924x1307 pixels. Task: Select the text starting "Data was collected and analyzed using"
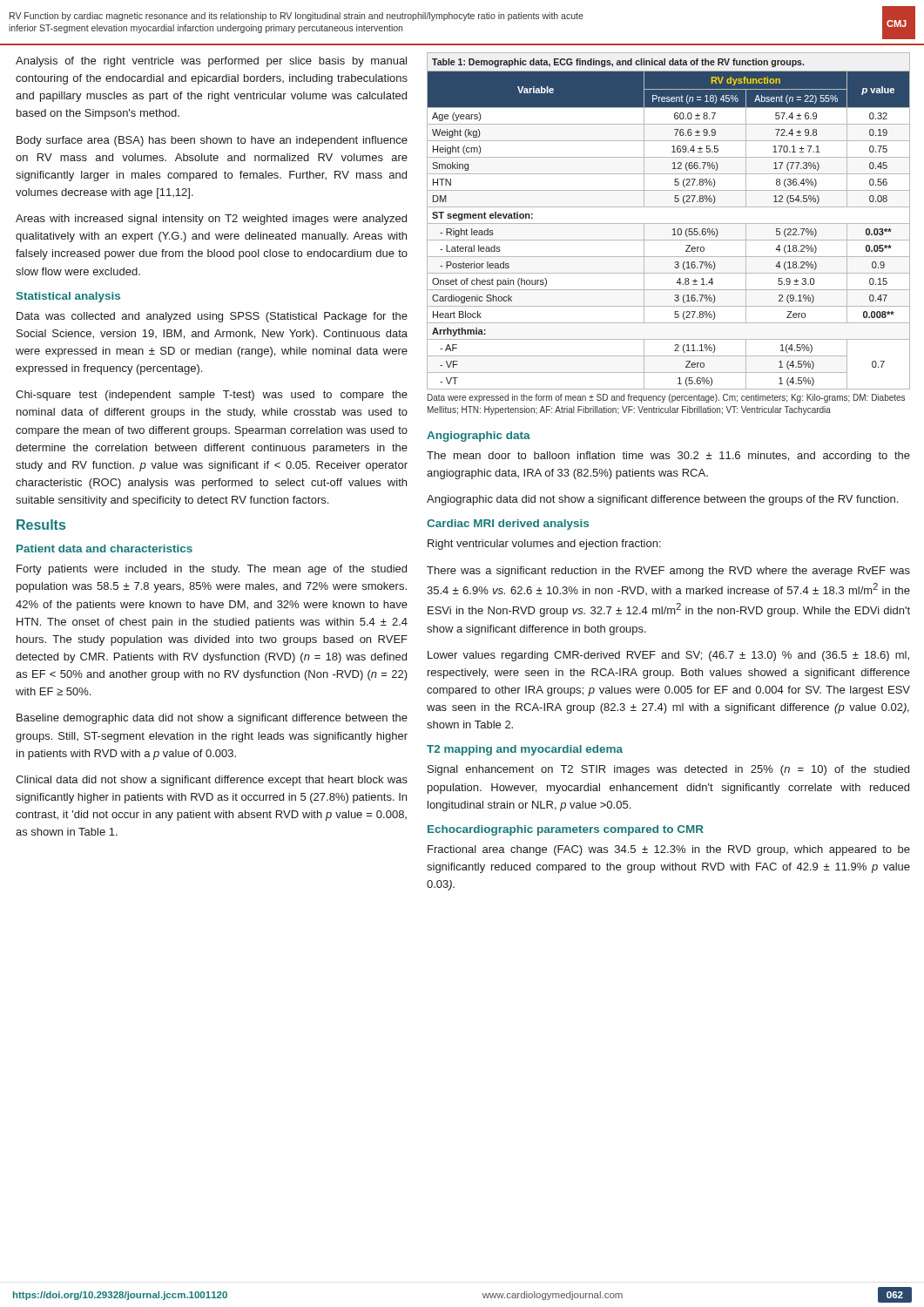pyautogui.click(x=212, y=342)
